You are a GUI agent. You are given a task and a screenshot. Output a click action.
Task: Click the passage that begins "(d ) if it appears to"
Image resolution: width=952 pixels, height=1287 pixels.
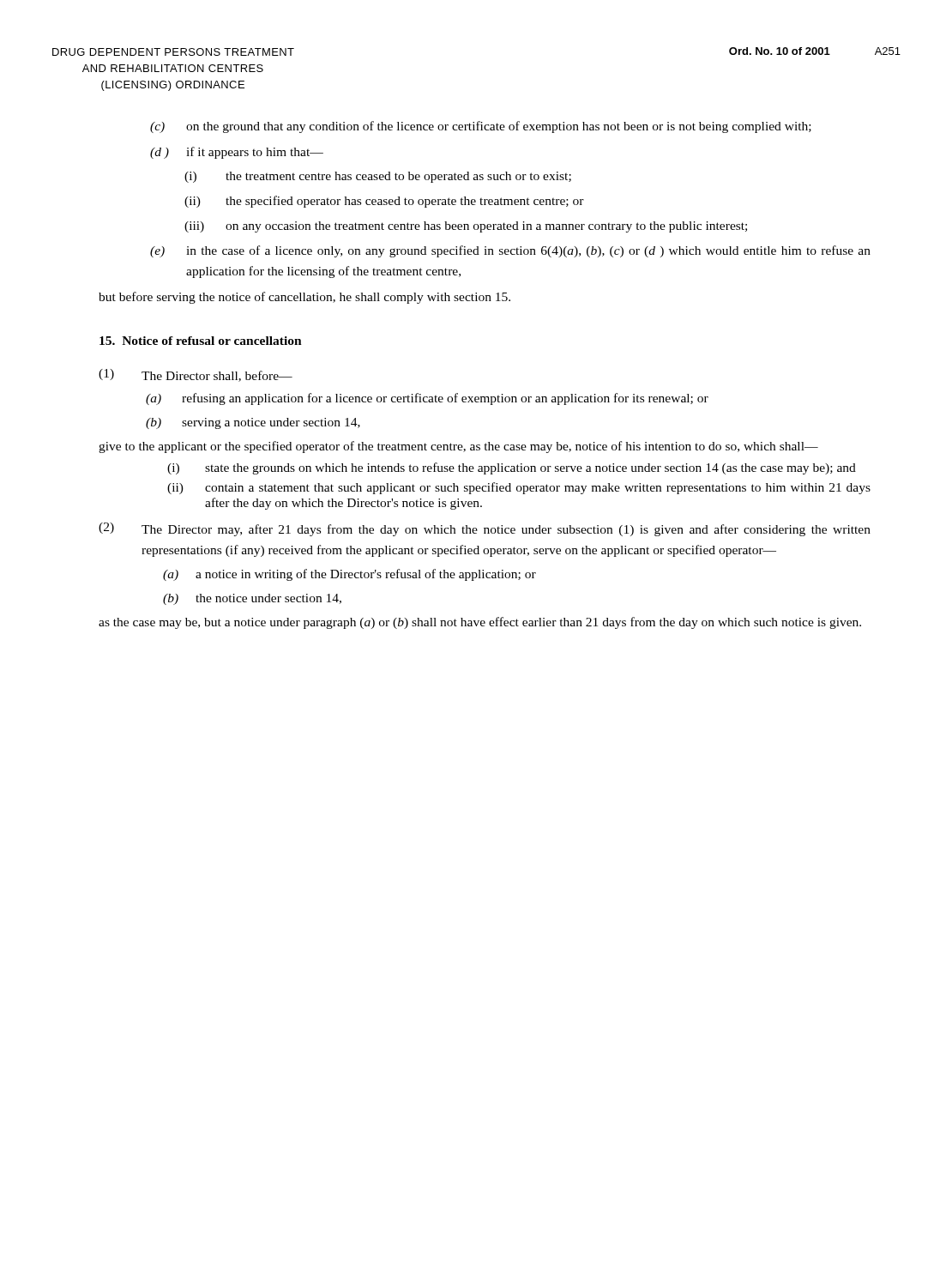pos(510,189)
